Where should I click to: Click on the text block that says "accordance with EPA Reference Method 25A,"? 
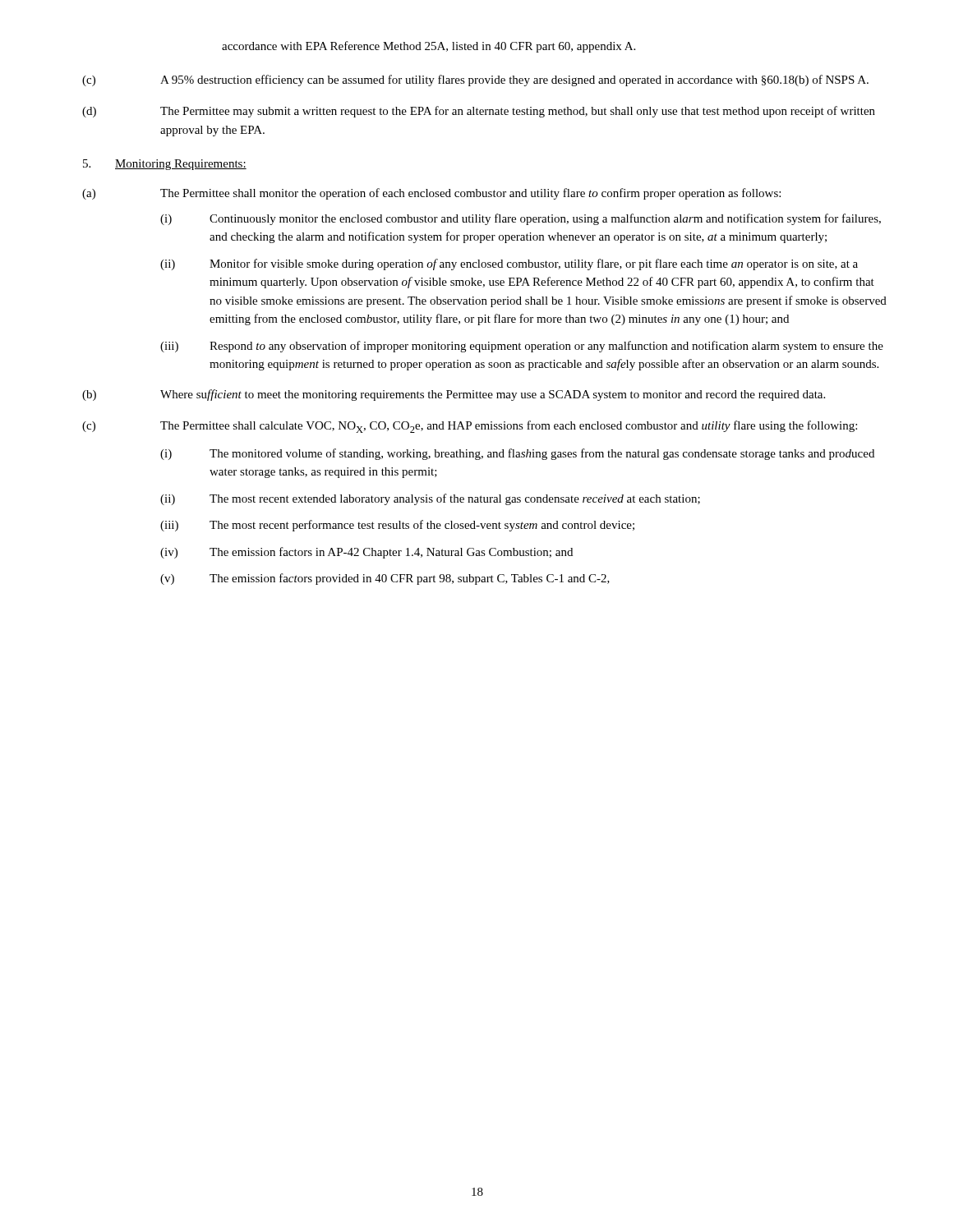(429, 46)
